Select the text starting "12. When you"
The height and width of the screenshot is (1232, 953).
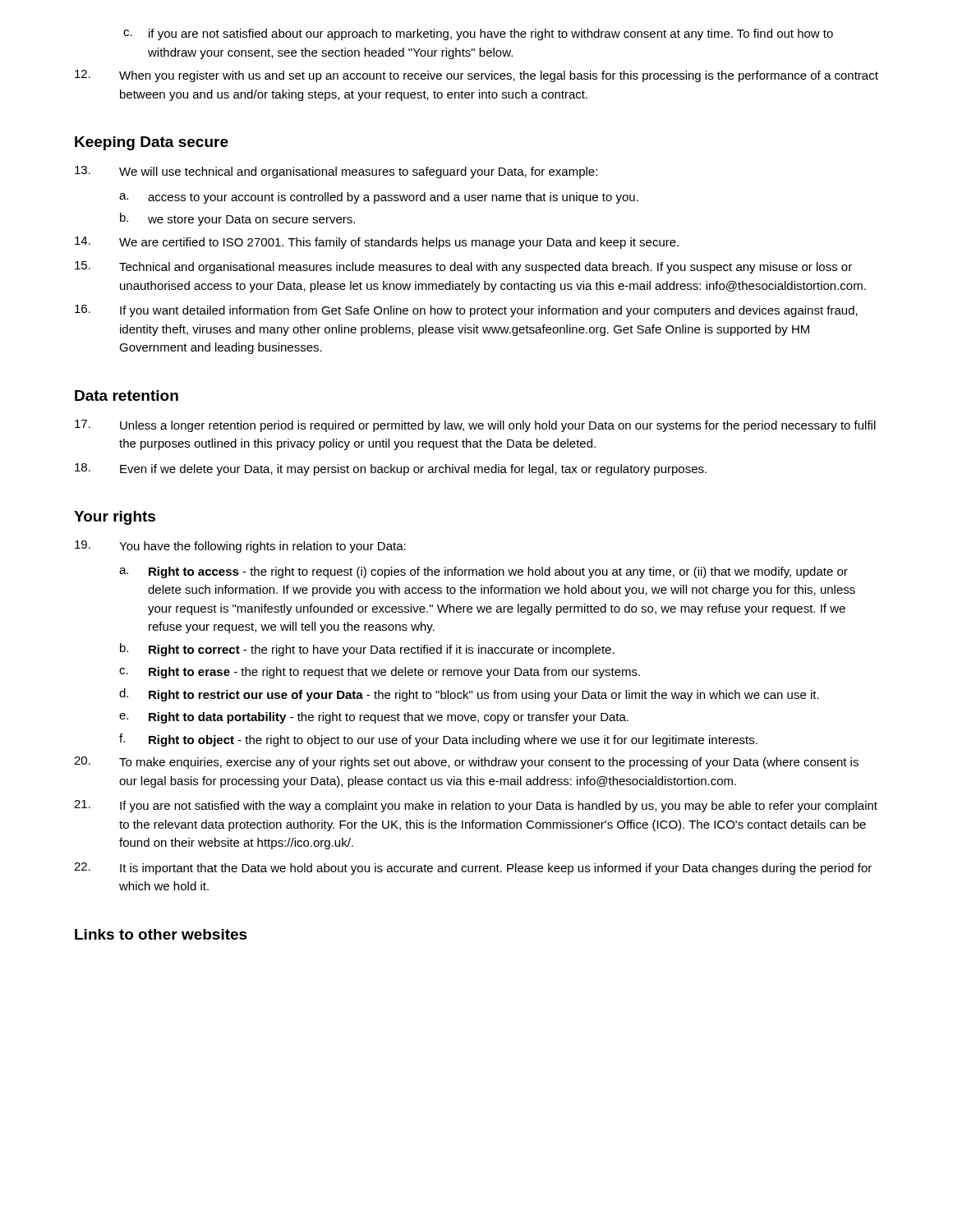click(476, 85)
